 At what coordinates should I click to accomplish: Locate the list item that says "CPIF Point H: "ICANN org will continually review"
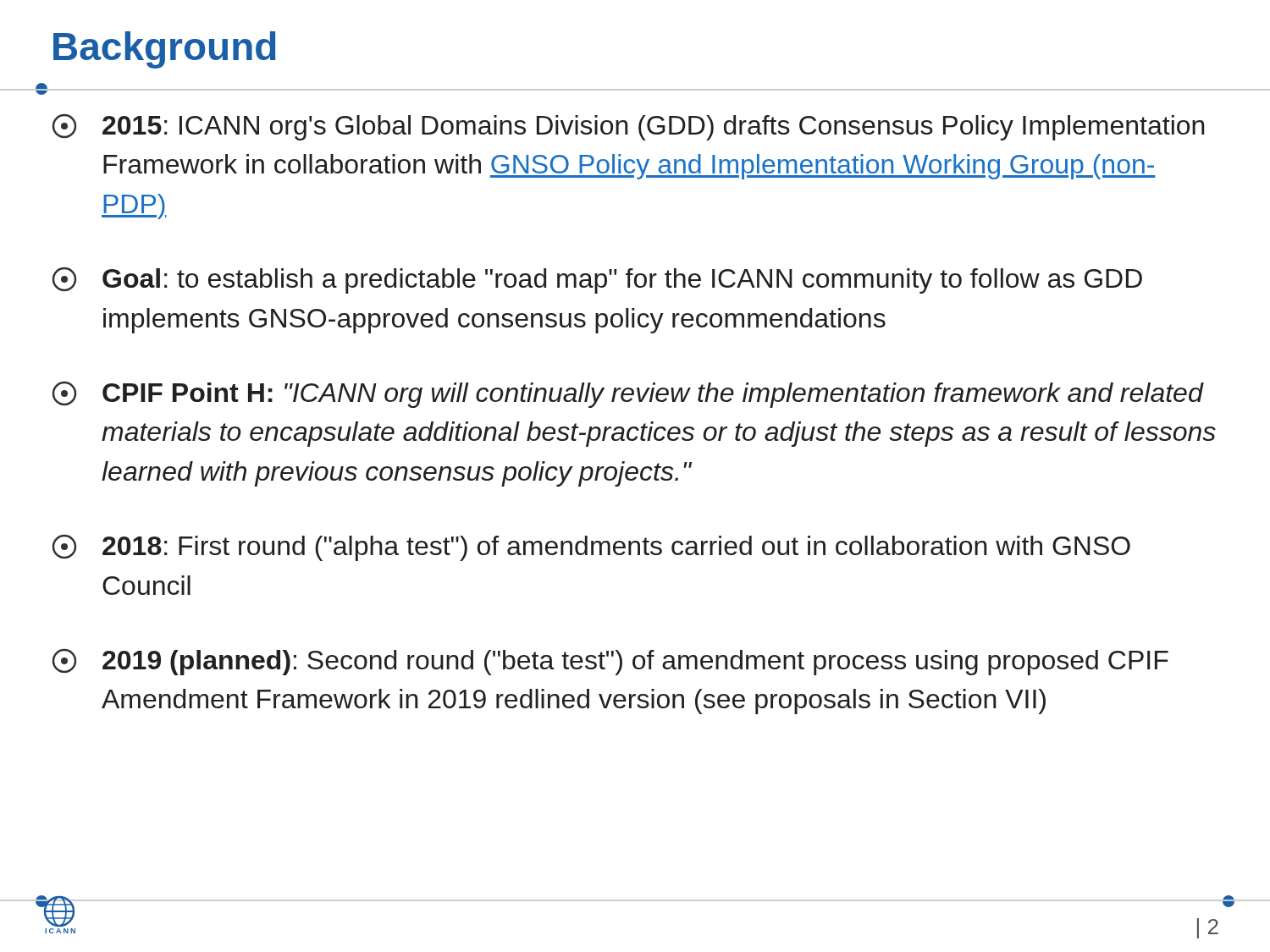[635, 432]
